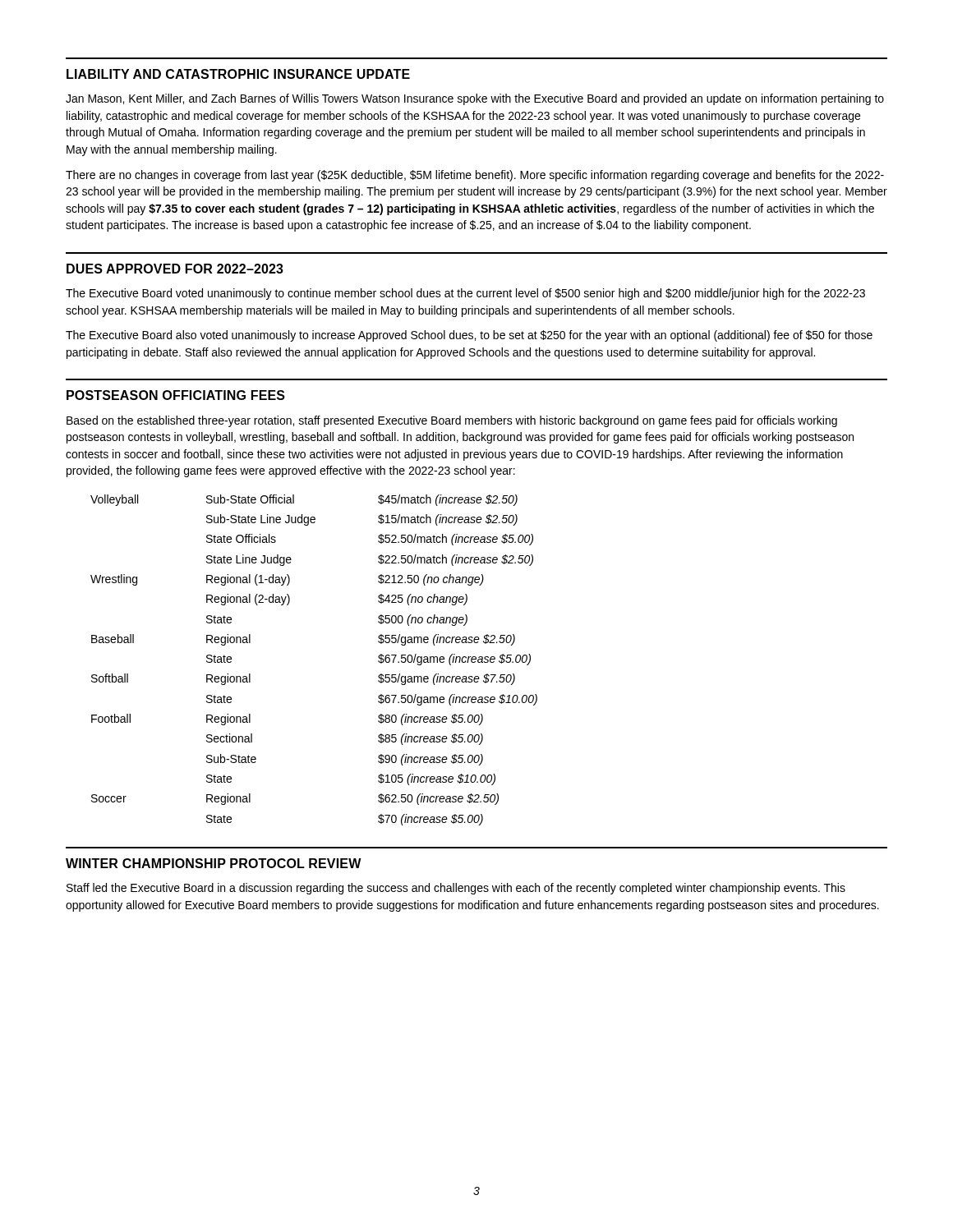Click on the text block starting "DUES APPROVED FOR 2022–2023"
The width and height of the screenshot is (953, 1232).
coord(175,269)
